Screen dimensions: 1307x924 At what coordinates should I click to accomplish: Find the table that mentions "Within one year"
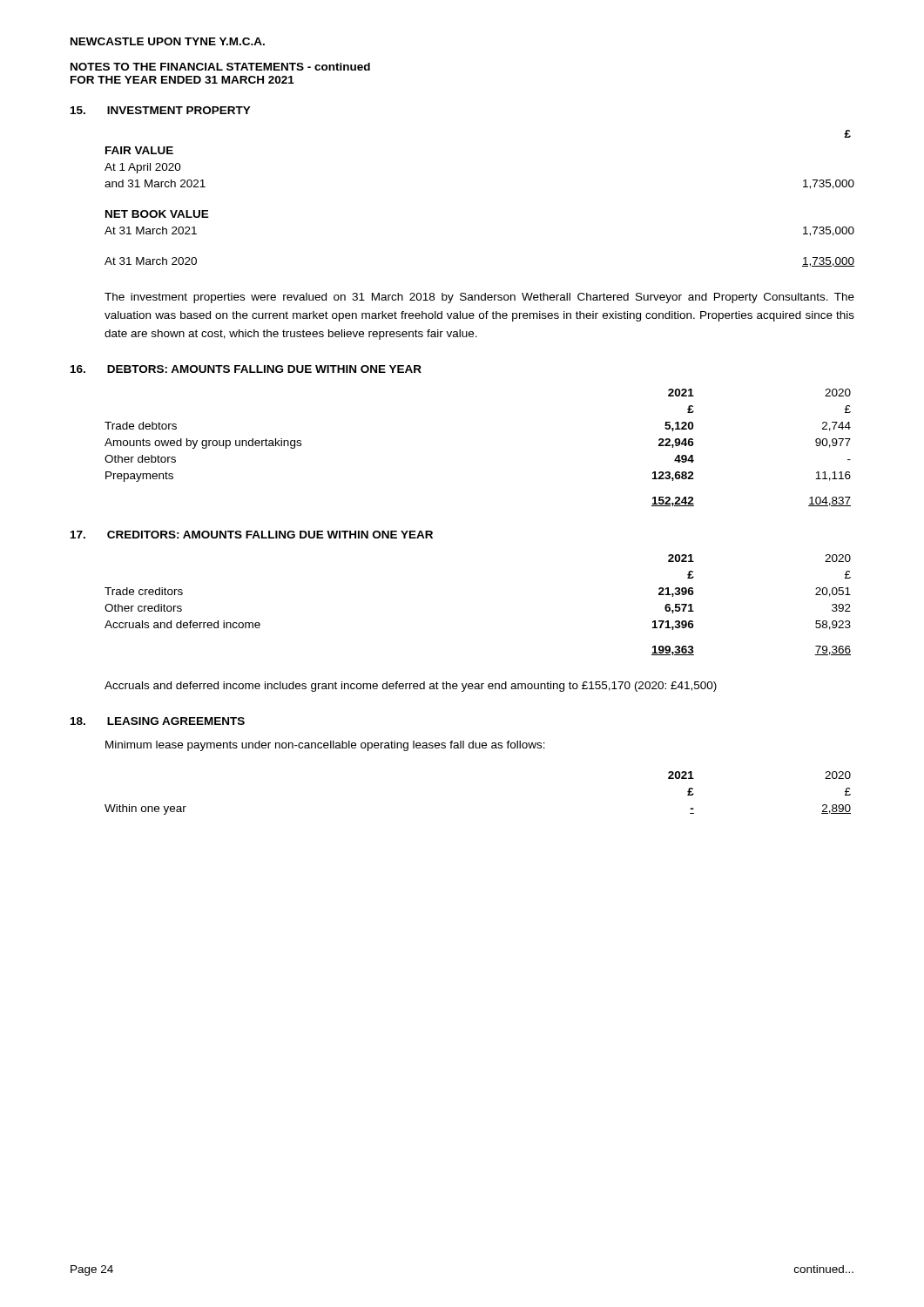pos(462,791)
